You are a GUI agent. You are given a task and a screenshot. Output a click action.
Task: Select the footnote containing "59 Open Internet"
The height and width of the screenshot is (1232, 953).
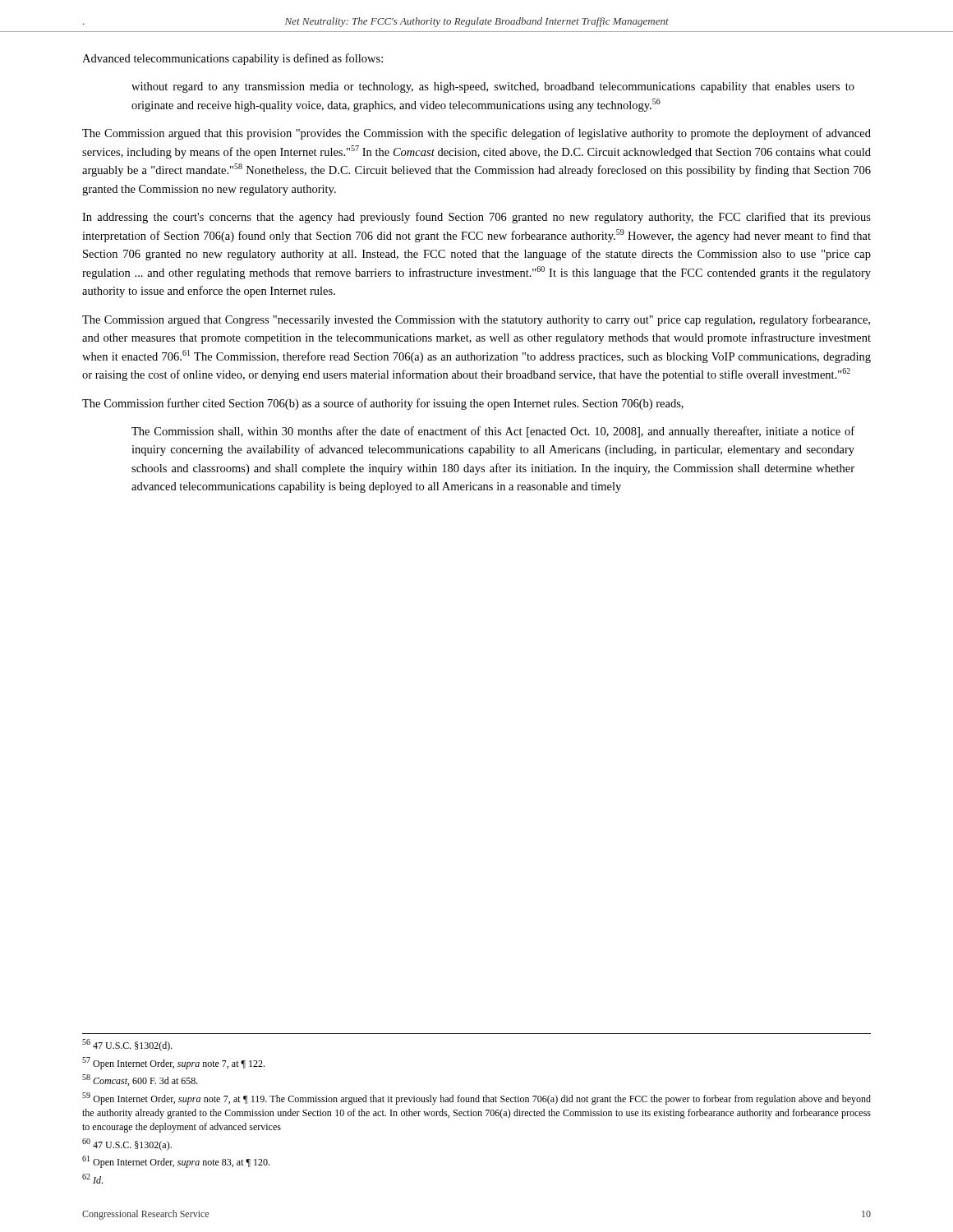point(476,1112)
